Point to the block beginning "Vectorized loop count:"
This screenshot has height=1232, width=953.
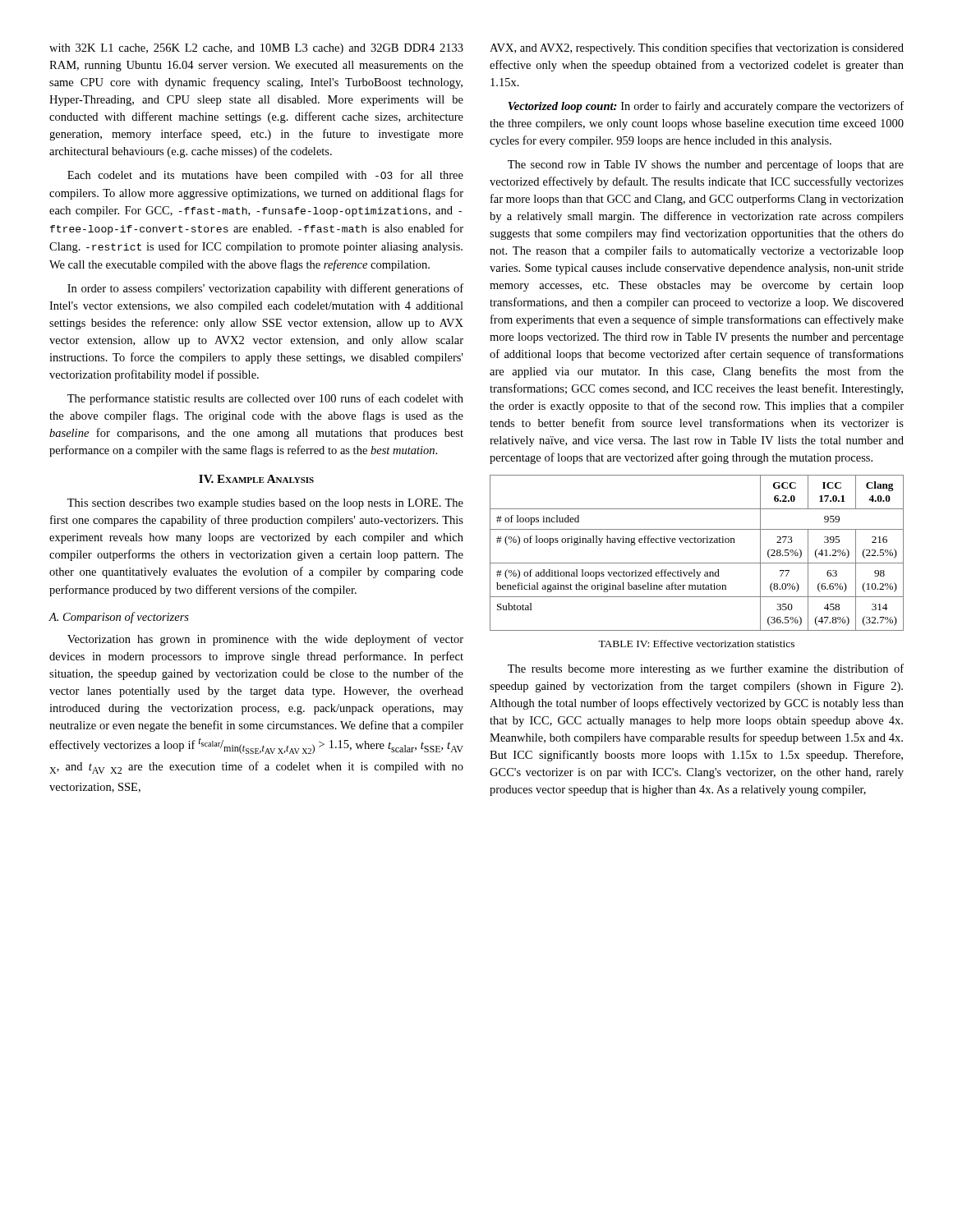pos(697,124)
